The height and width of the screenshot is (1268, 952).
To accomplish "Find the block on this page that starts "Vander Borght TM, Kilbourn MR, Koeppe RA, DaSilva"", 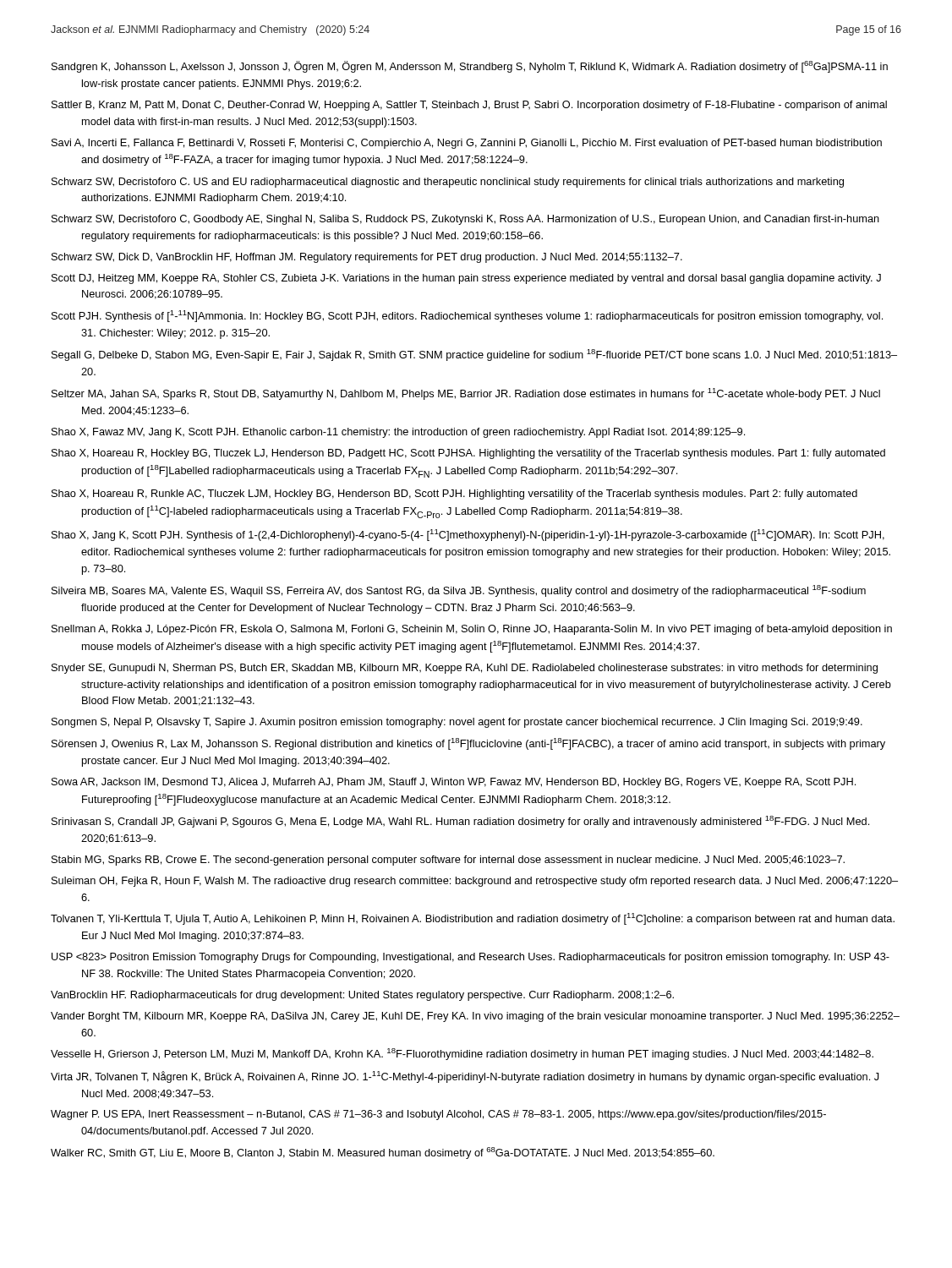I will click(475, 1024).
